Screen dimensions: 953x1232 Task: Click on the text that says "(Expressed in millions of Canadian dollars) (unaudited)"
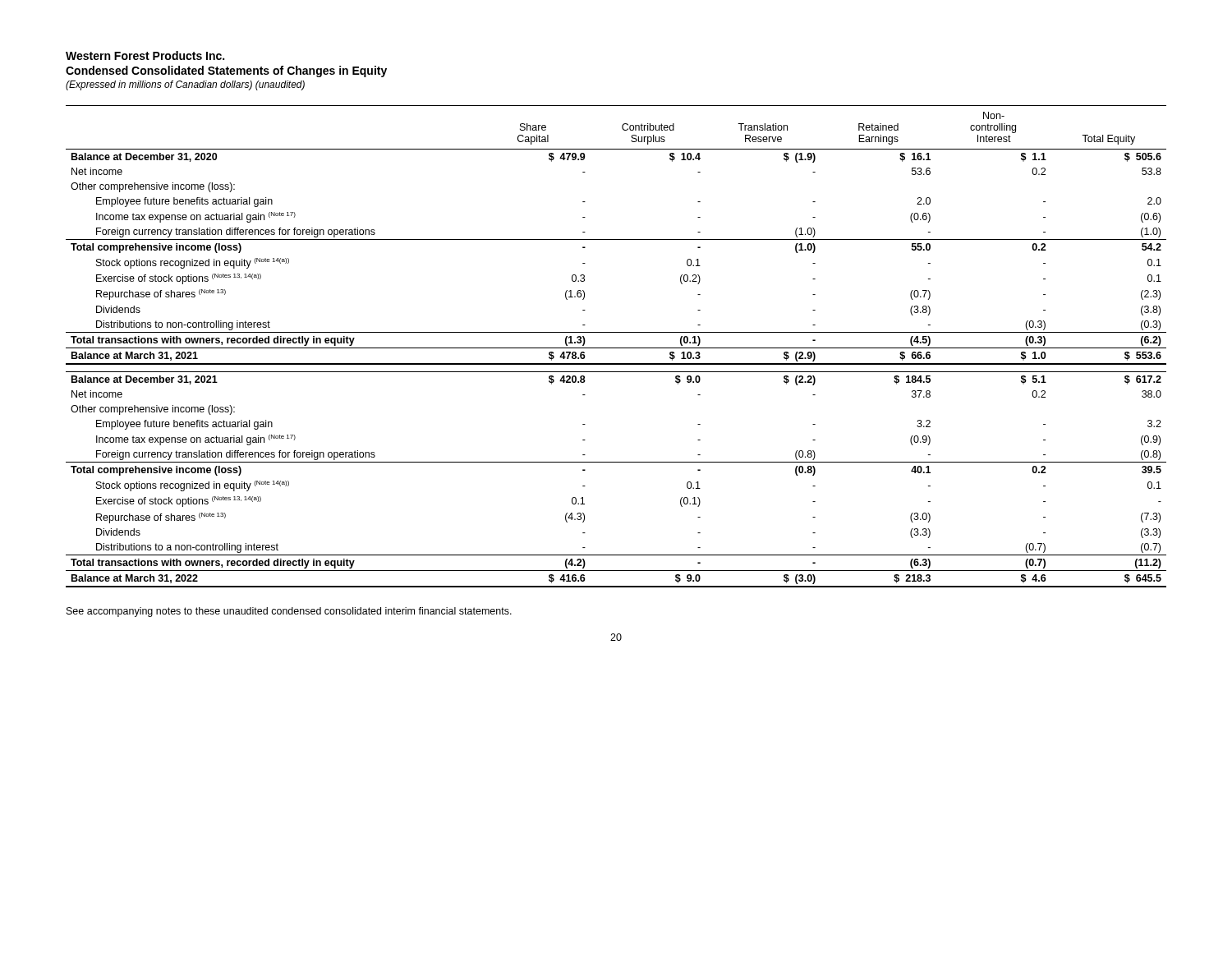(x=185, y=85)
